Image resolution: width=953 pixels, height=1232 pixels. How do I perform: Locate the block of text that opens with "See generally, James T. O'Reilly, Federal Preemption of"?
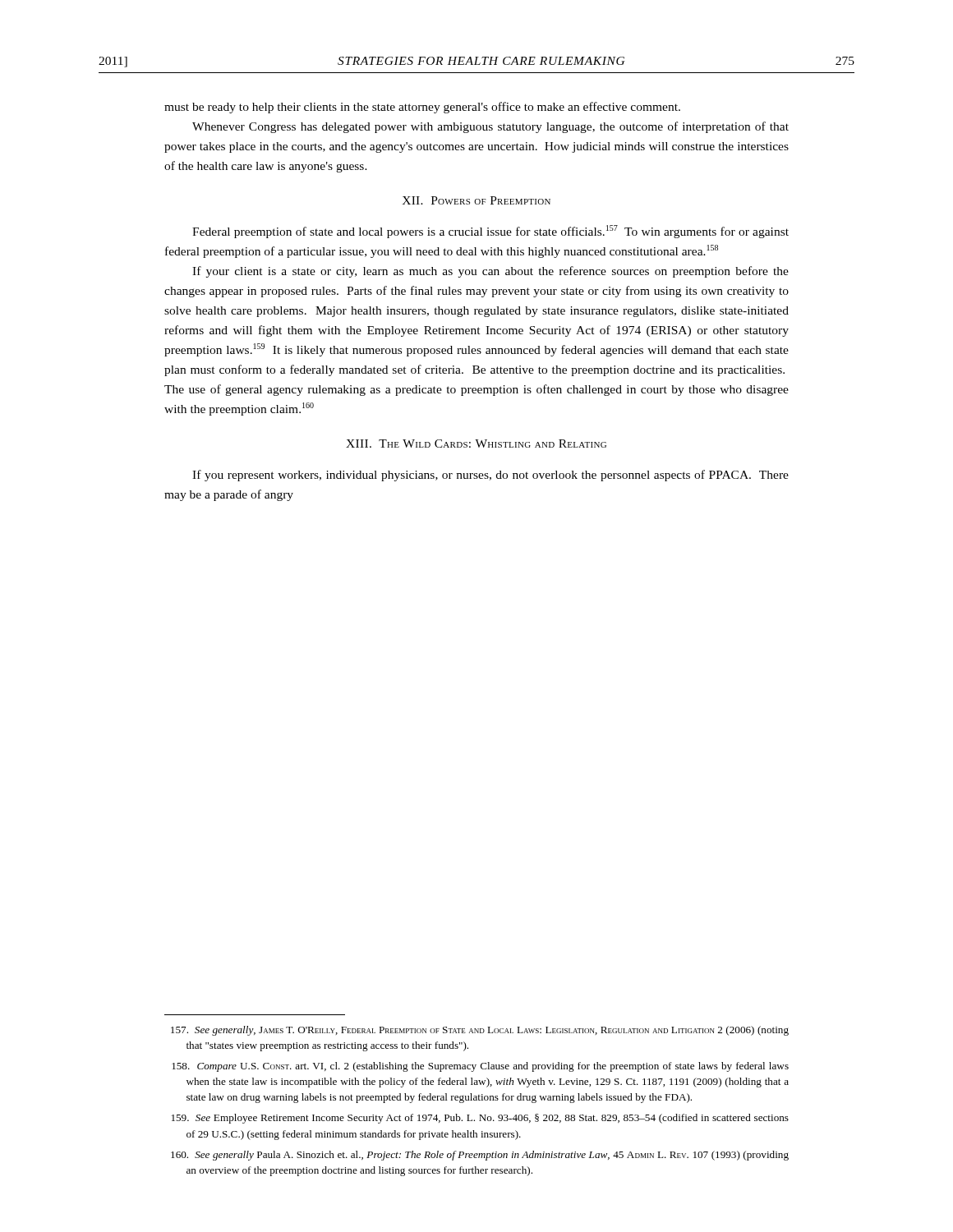point(476,1037)
